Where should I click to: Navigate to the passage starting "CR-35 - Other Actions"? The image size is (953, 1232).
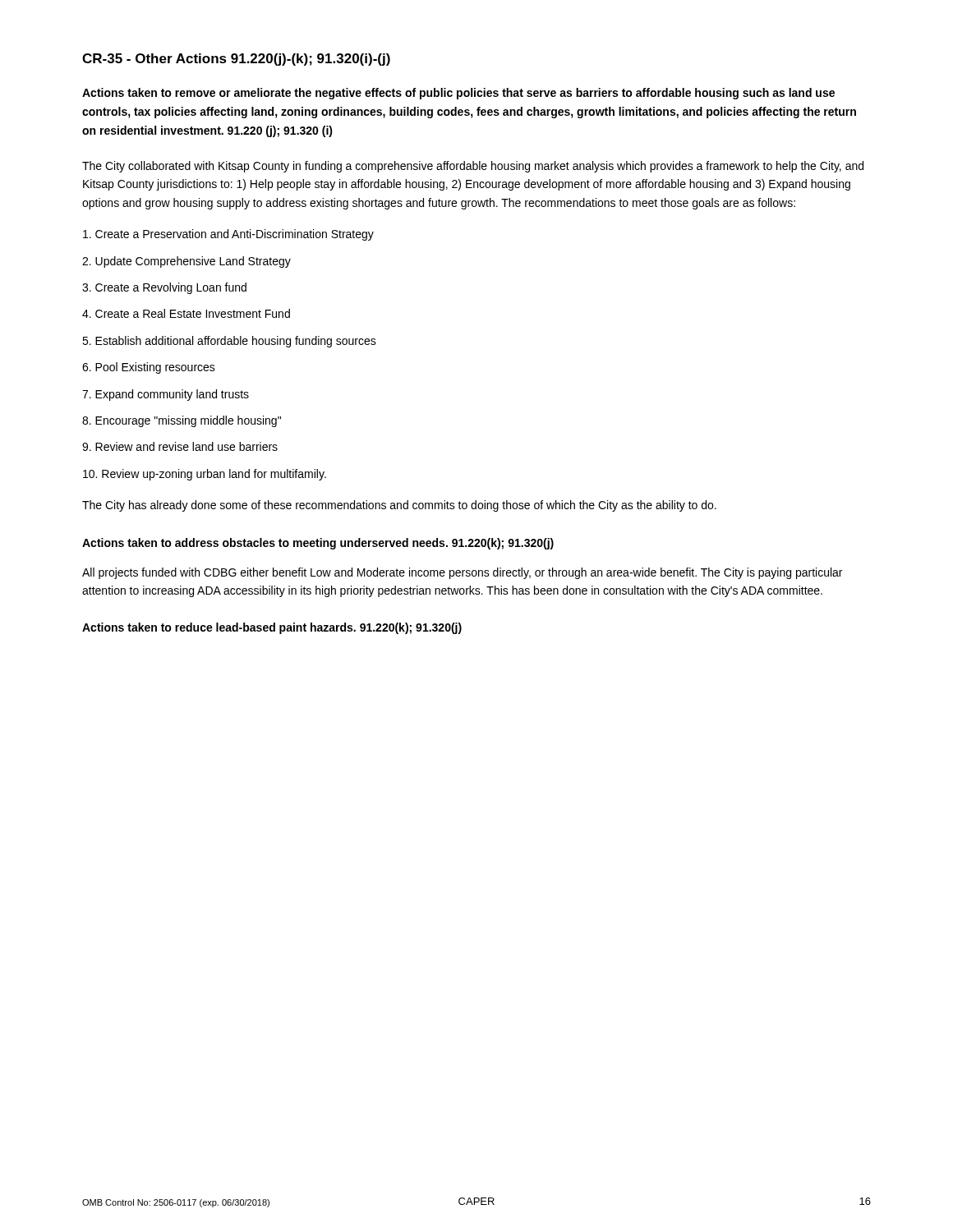[236, 59]
